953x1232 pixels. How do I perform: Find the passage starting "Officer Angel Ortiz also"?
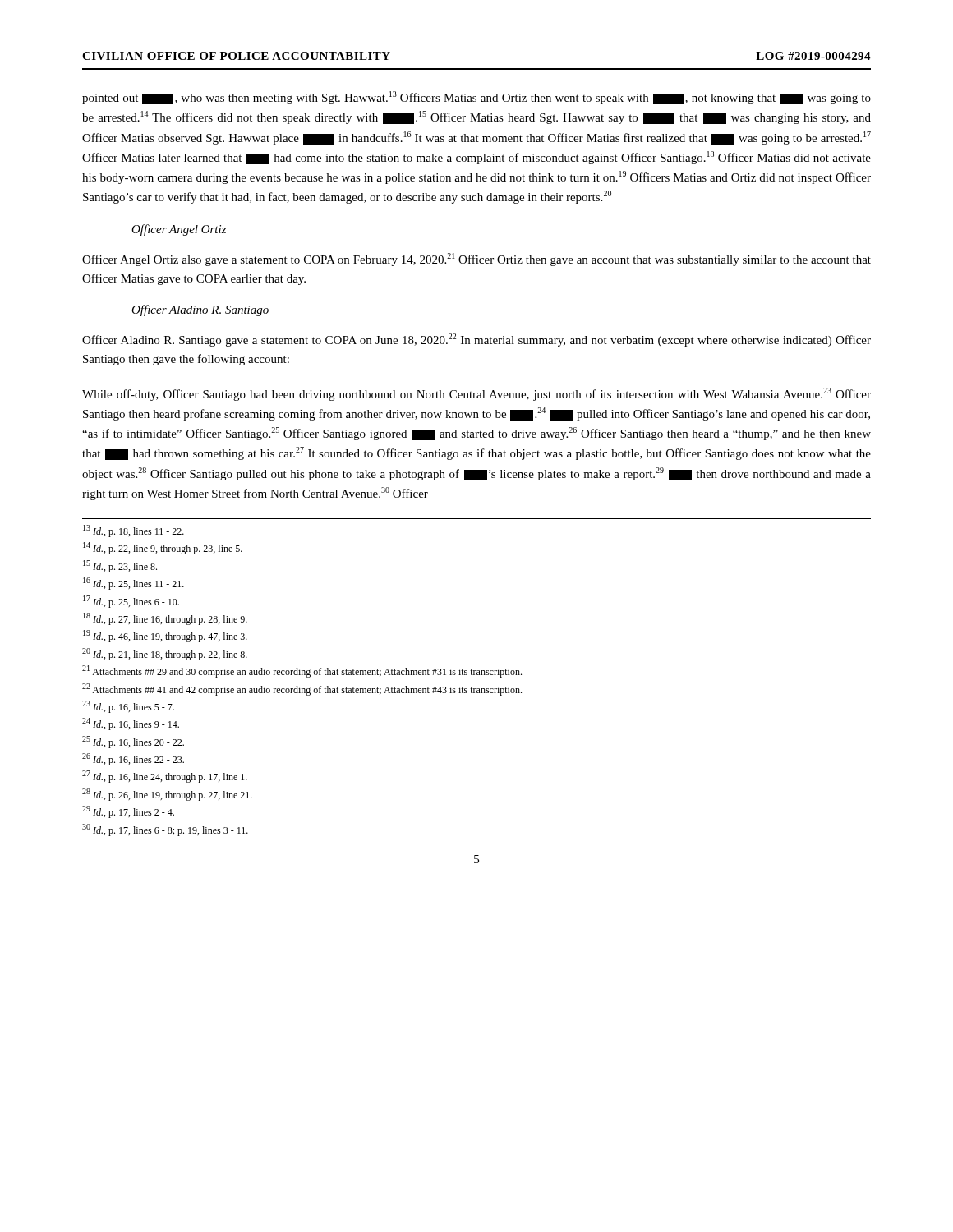(x=476, y=268)
